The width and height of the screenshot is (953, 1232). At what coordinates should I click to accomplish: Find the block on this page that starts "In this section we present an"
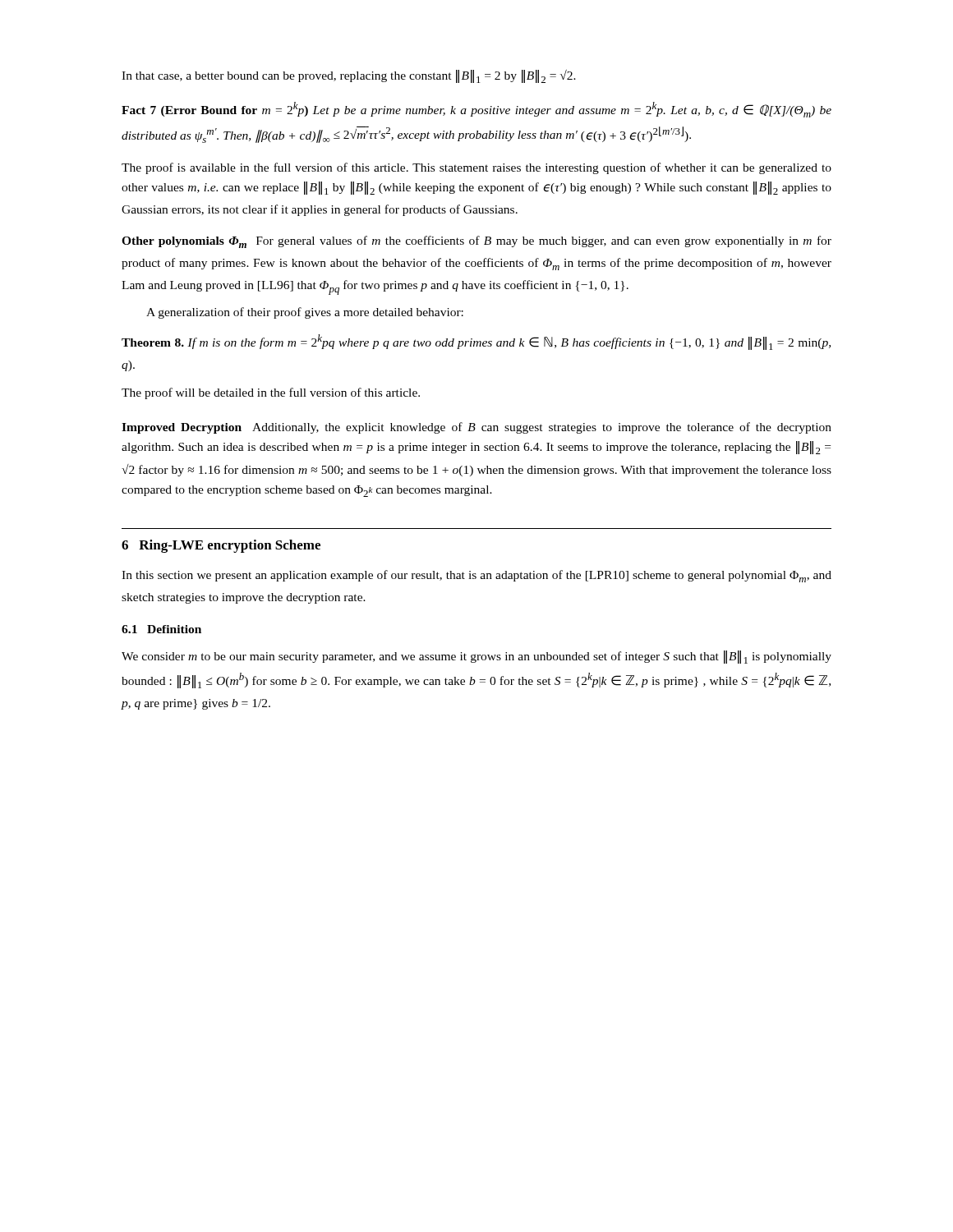coord(476,585)
